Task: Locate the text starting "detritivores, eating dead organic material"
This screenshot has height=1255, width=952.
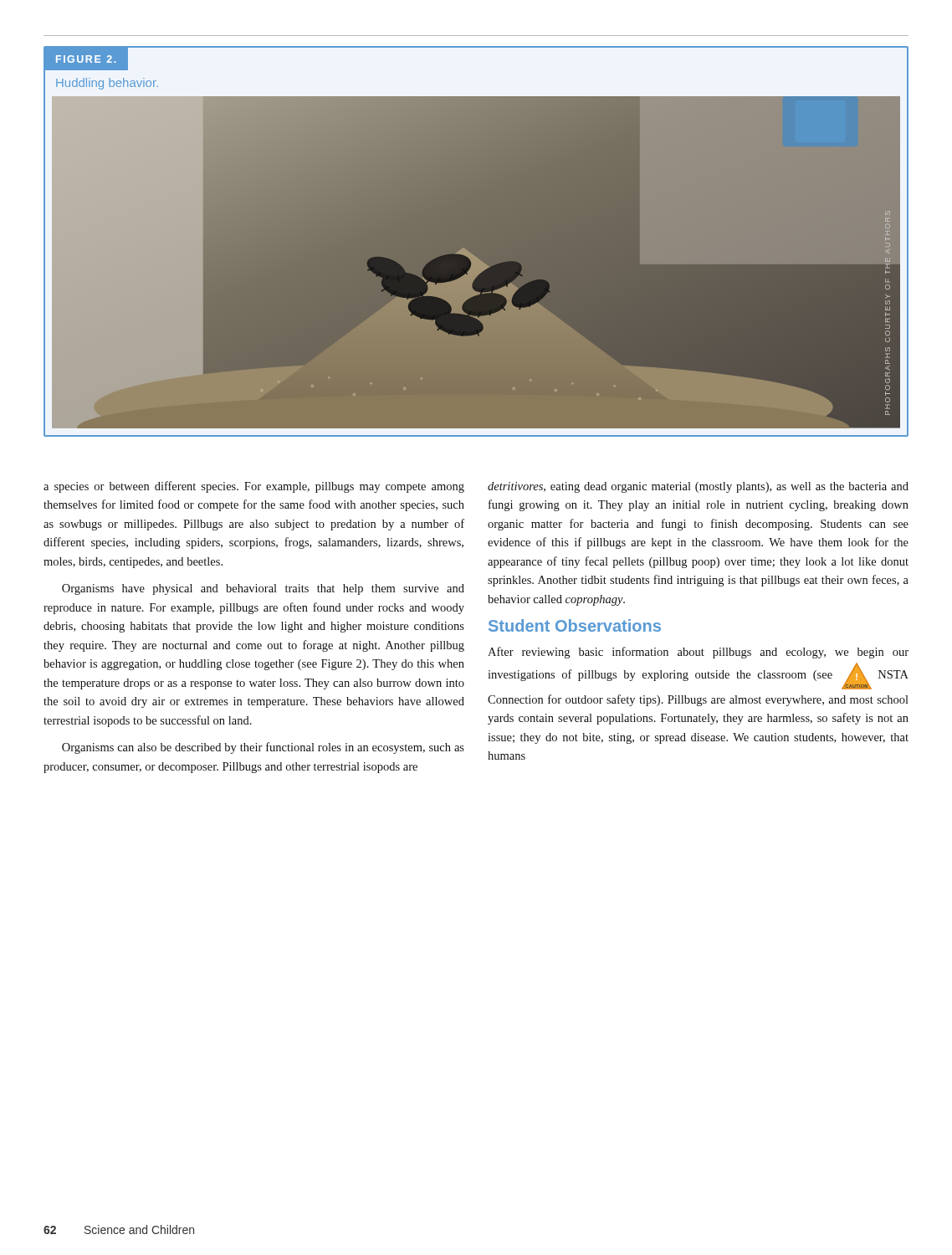Action: tap(698, 543)
